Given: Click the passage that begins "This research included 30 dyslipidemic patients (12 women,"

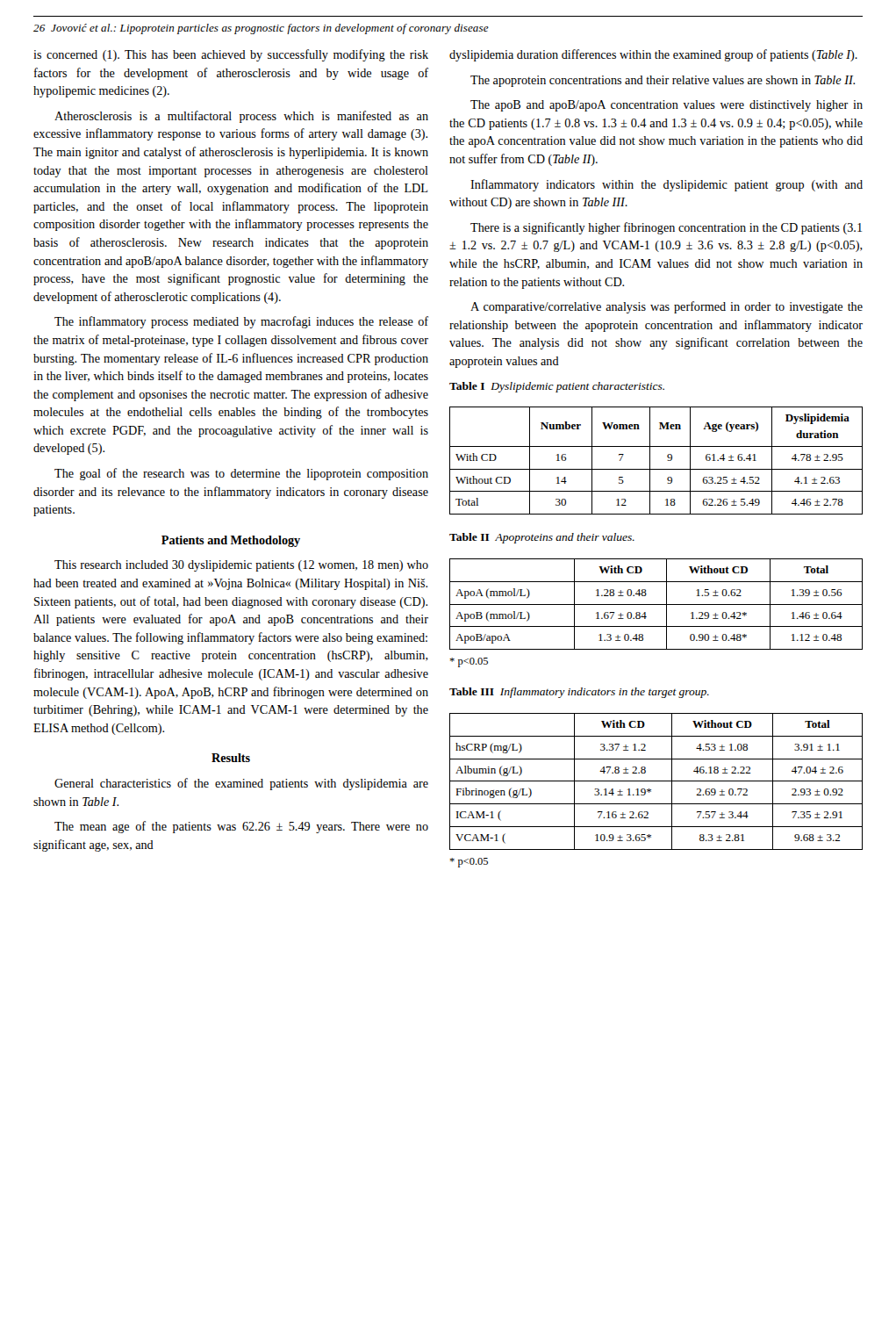Looking at the screenshot, I should click(x=231, y=647).
